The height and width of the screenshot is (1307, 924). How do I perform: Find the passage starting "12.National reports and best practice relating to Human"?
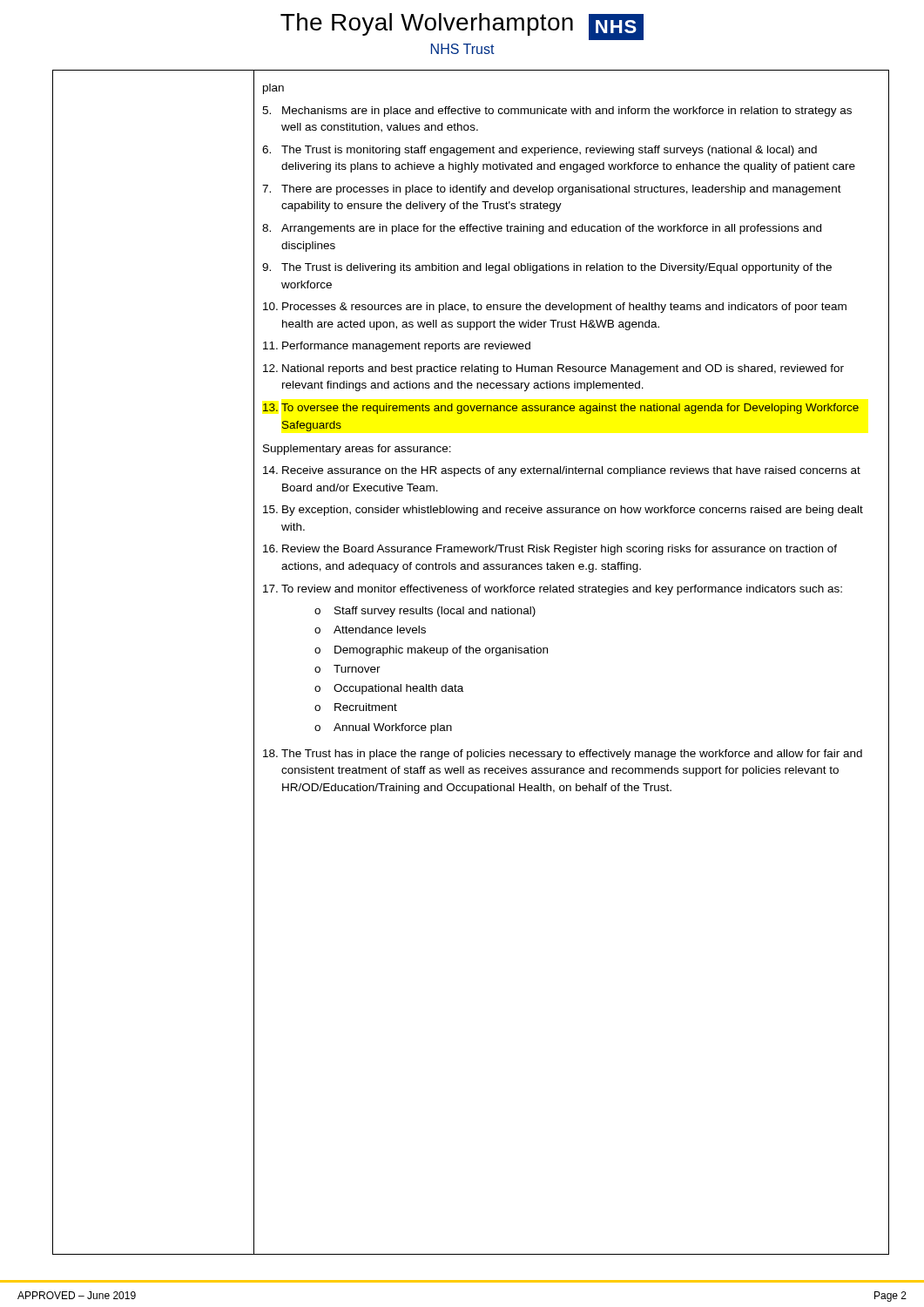tap(565, 377)
